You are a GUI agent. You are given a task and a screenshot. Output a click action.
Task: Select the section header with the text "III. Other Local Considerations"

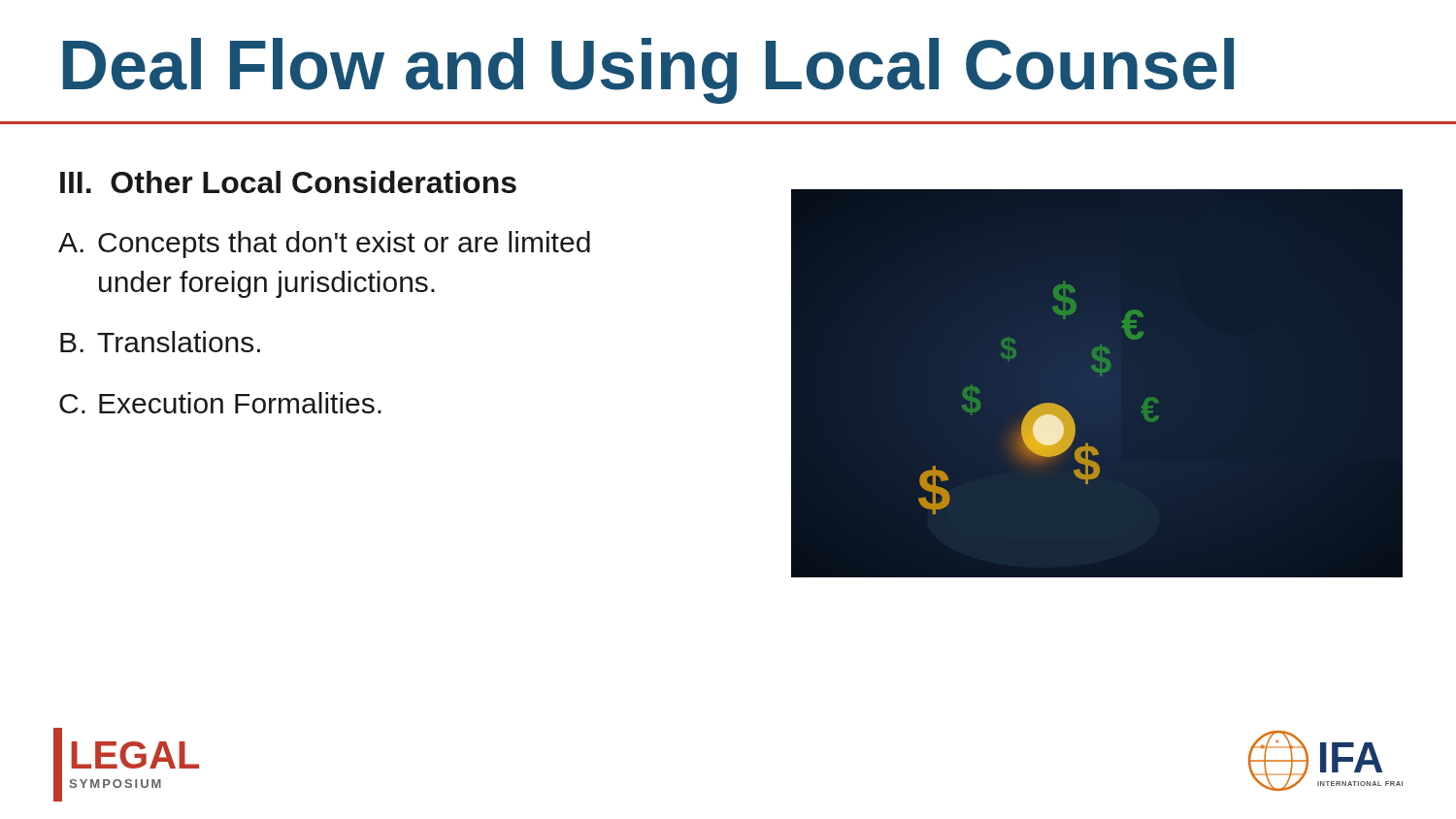coord(288,182)
